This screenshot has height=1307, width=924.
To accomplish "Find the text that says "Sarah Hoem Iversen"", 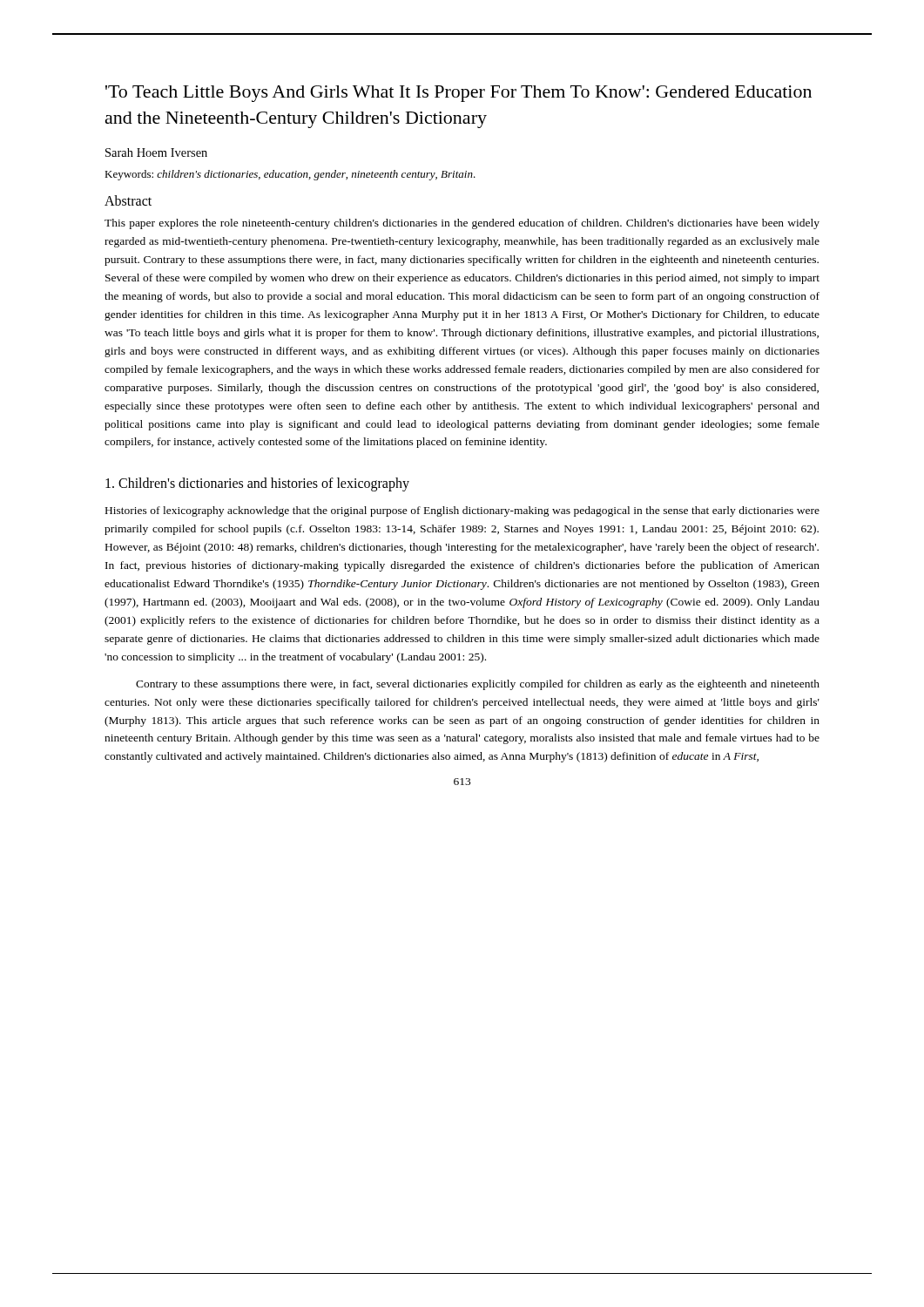I will click(x=156, y=153).
